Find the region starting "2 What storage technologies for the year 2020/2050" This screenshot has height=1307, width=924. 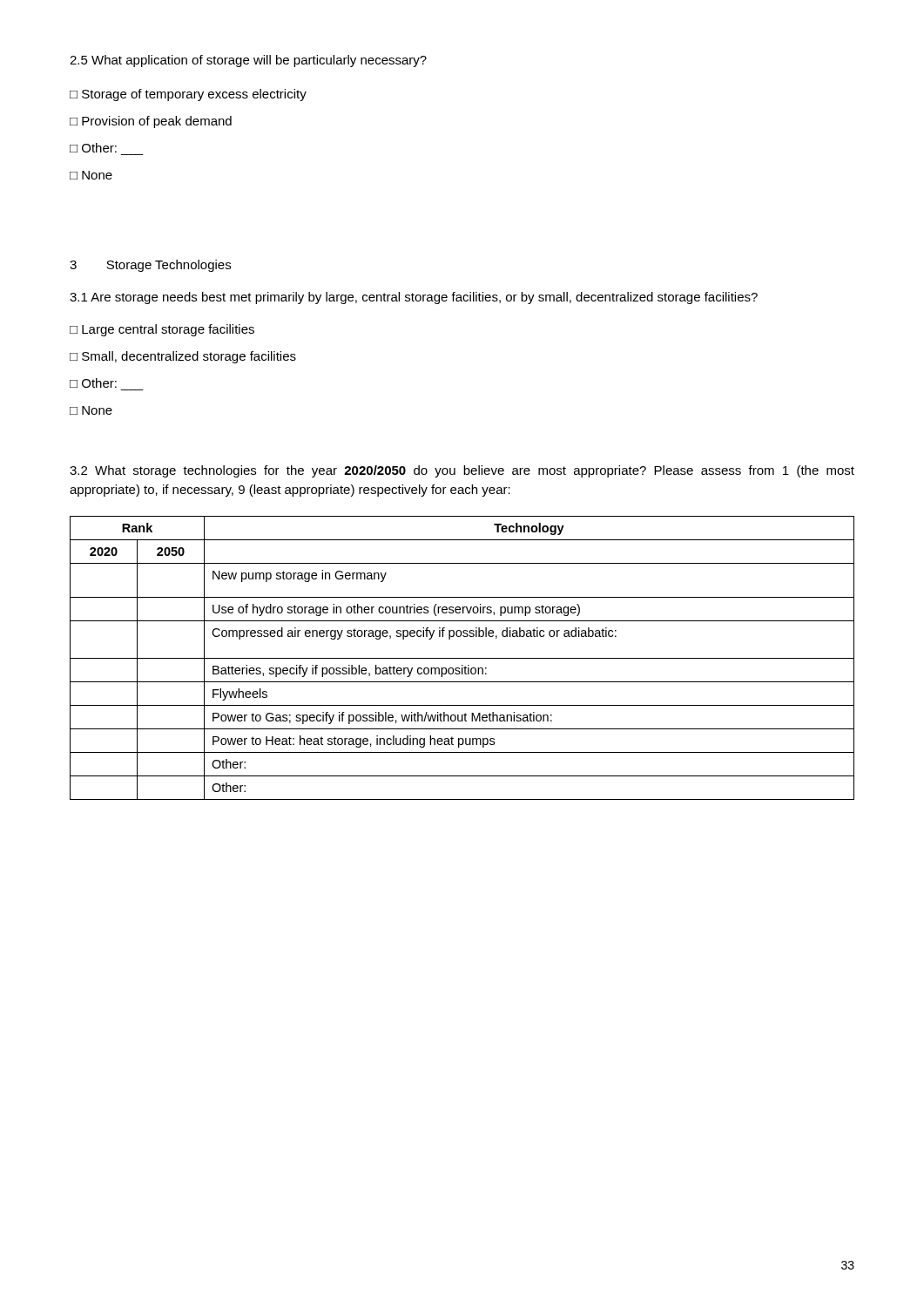coord(462,479)
